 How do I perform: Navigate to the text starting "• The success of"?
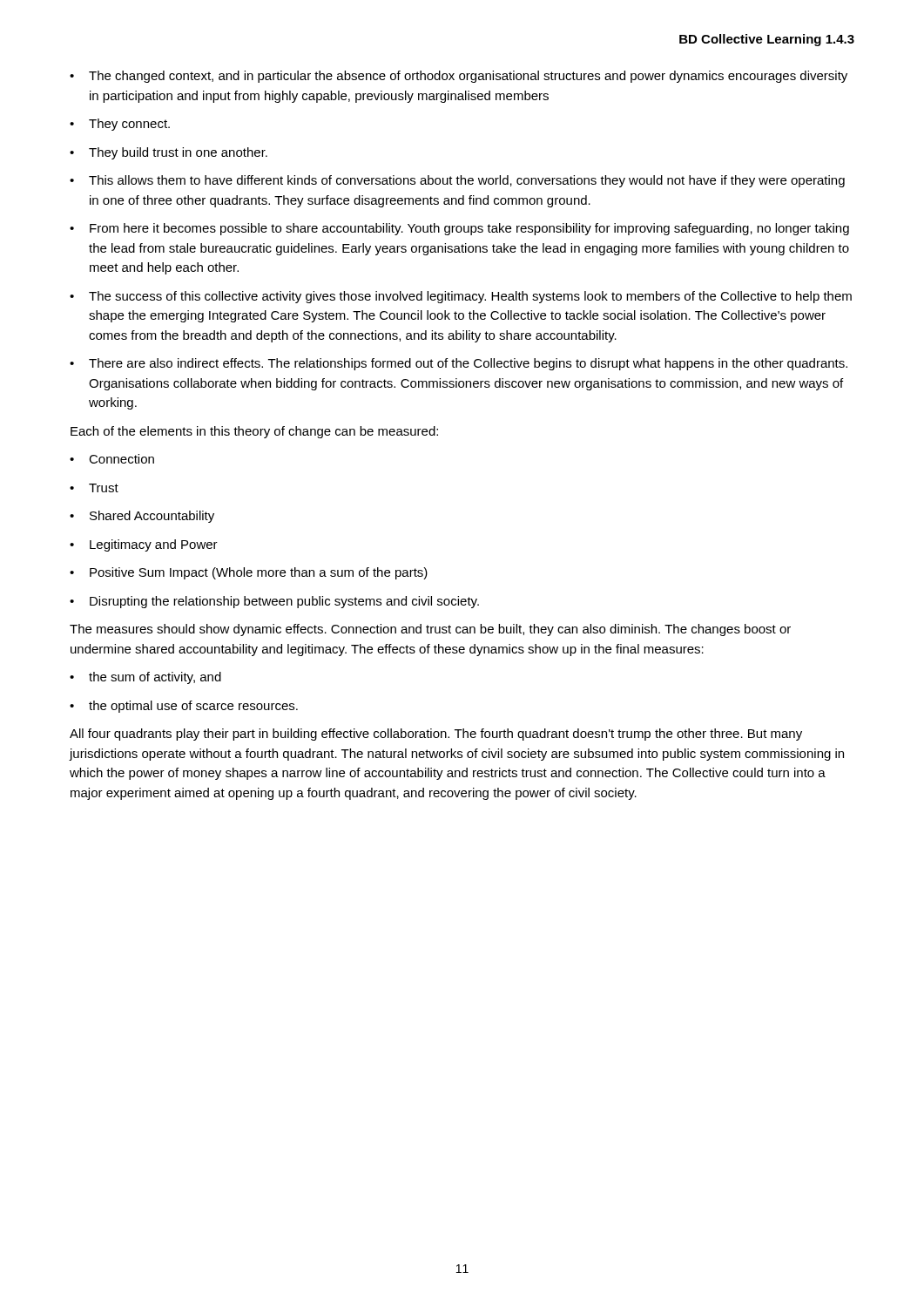[462, 316]
